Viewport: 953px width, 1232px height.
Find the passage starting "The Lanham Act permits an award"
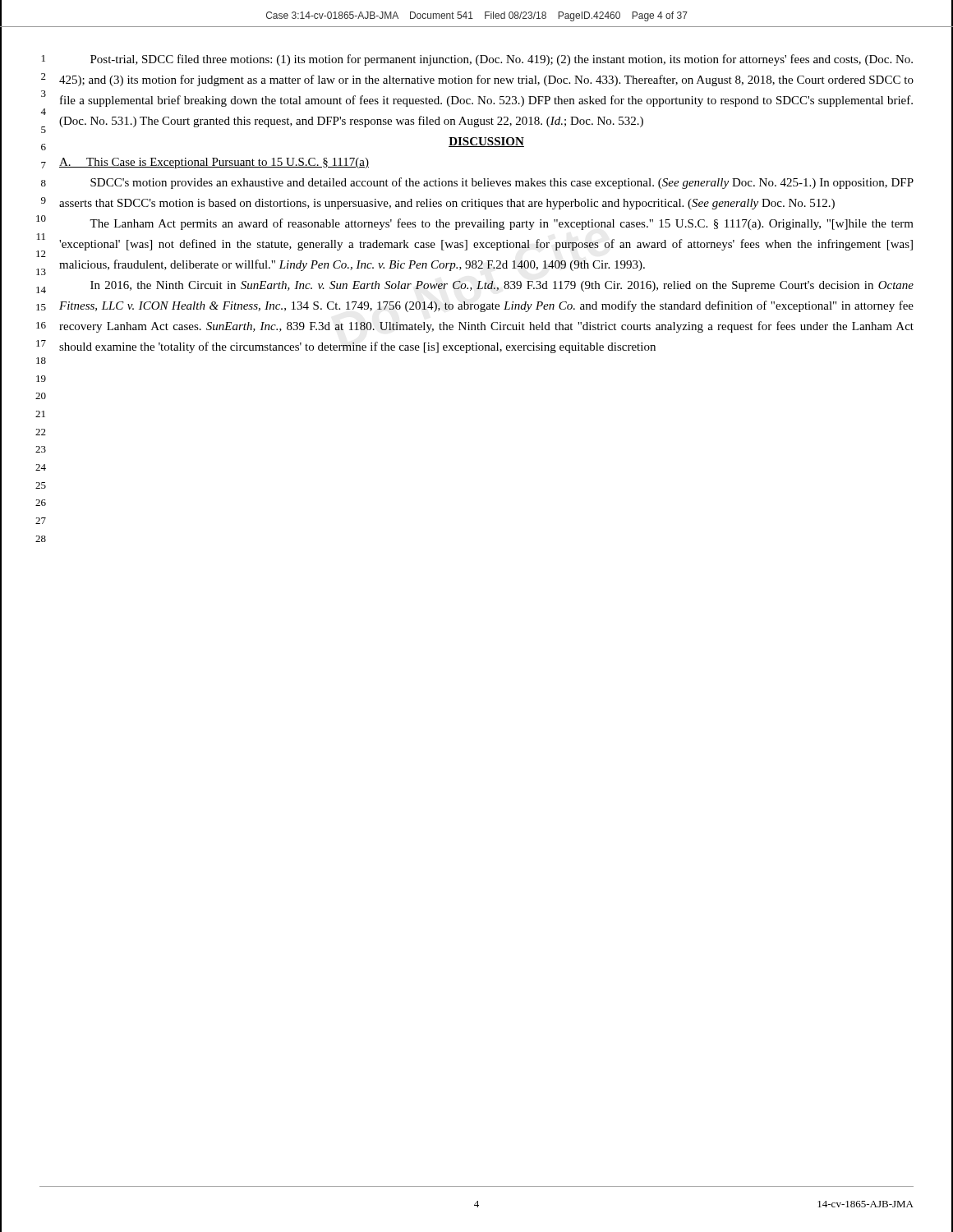(x=486, y=244)
